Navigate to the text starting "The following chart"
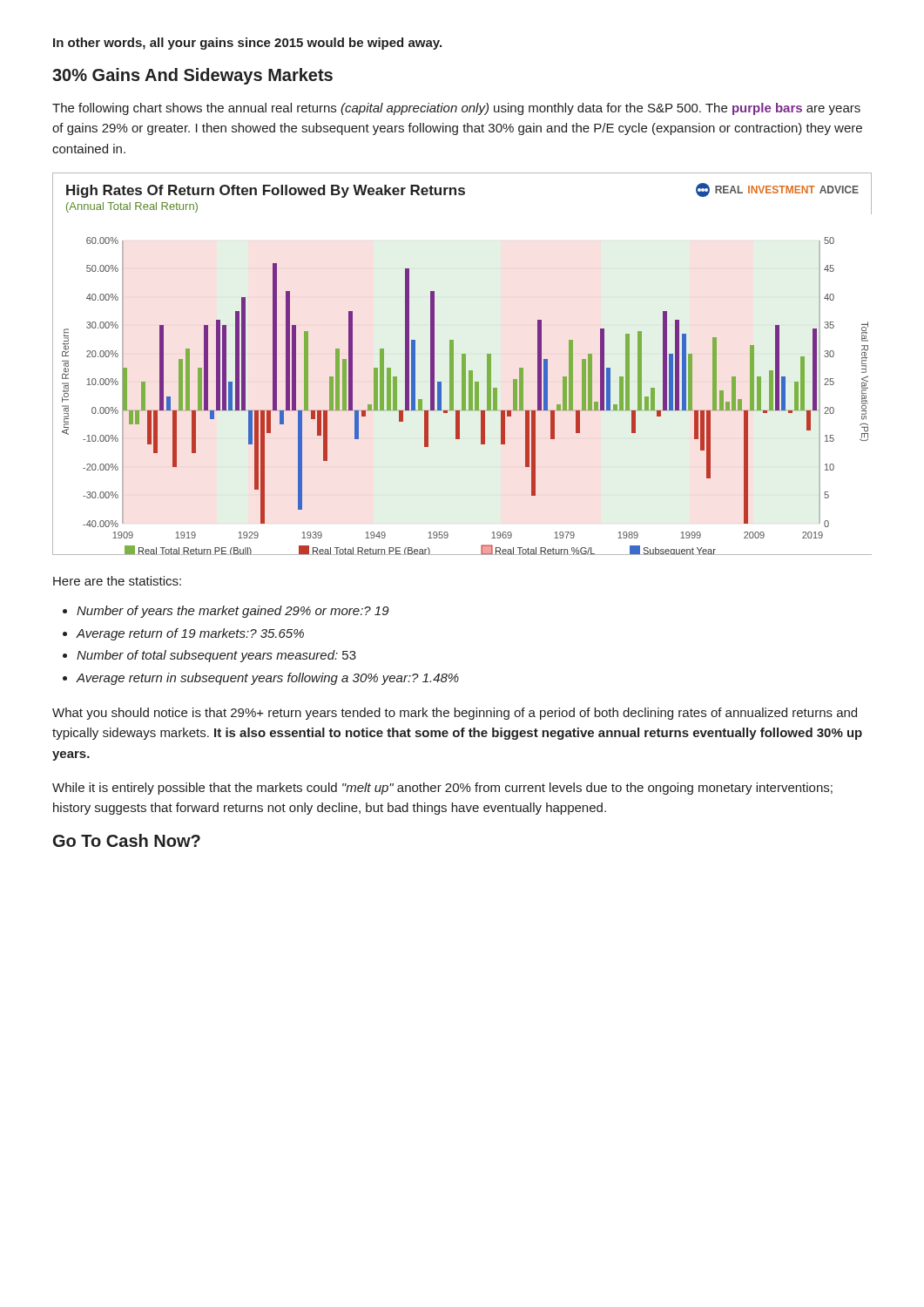Screen dimensions: 1307x924 tap(457, 128)
